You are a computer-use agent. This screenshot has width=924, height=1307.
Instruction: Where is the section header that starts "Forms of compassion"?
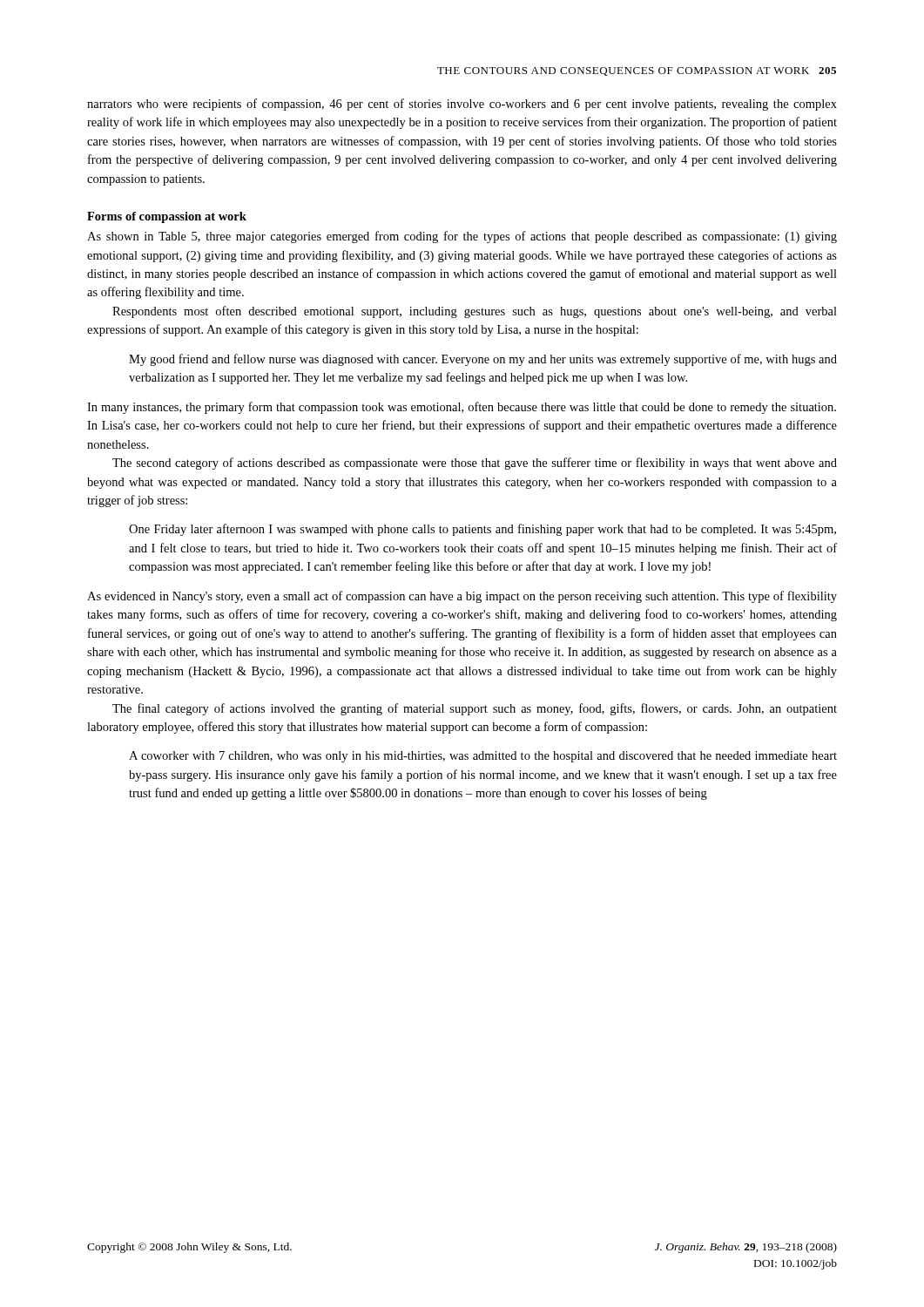click(x=167, y=216)
